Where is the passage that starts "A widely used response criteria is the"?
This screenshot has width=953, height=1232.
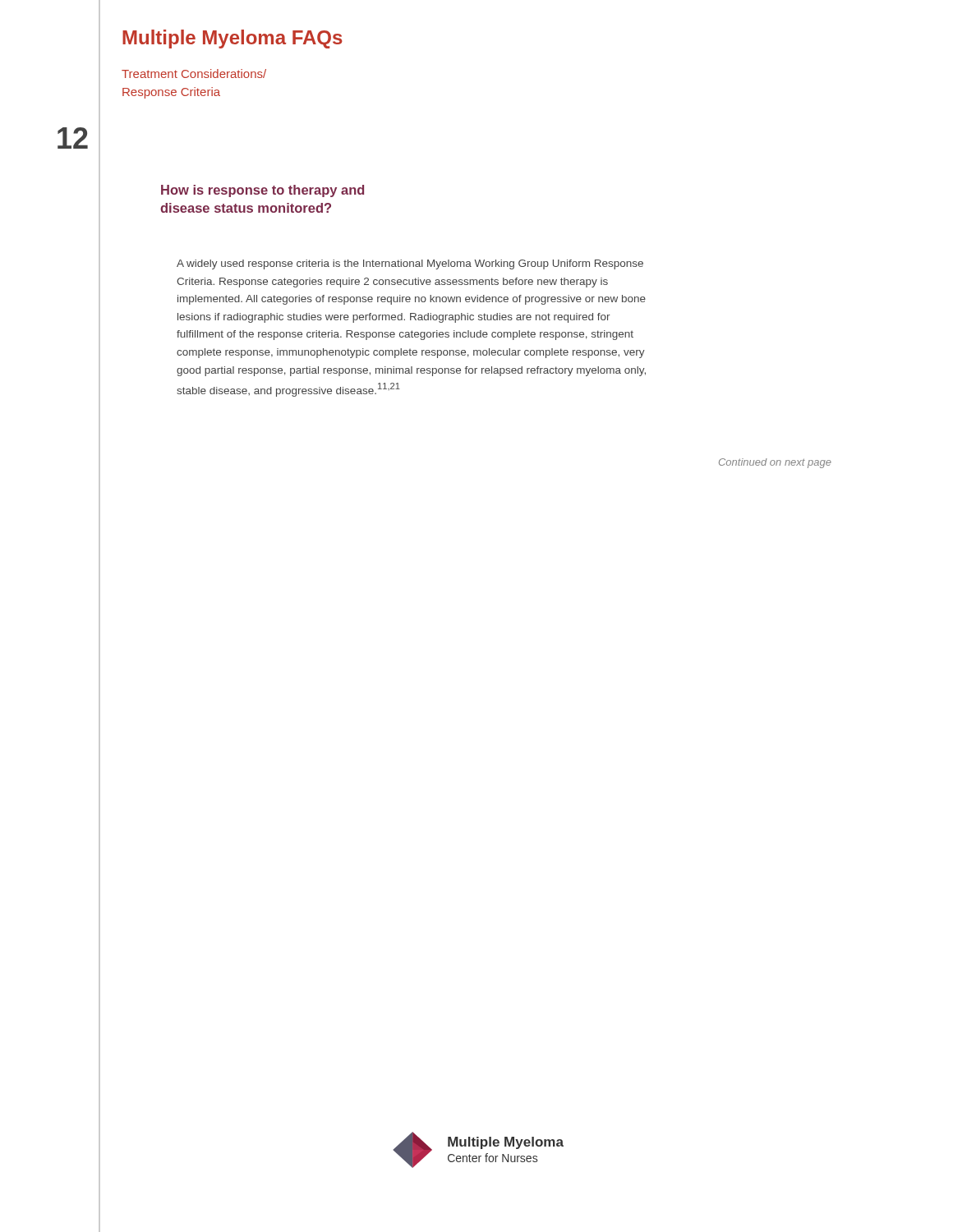[x=415, y=327]
